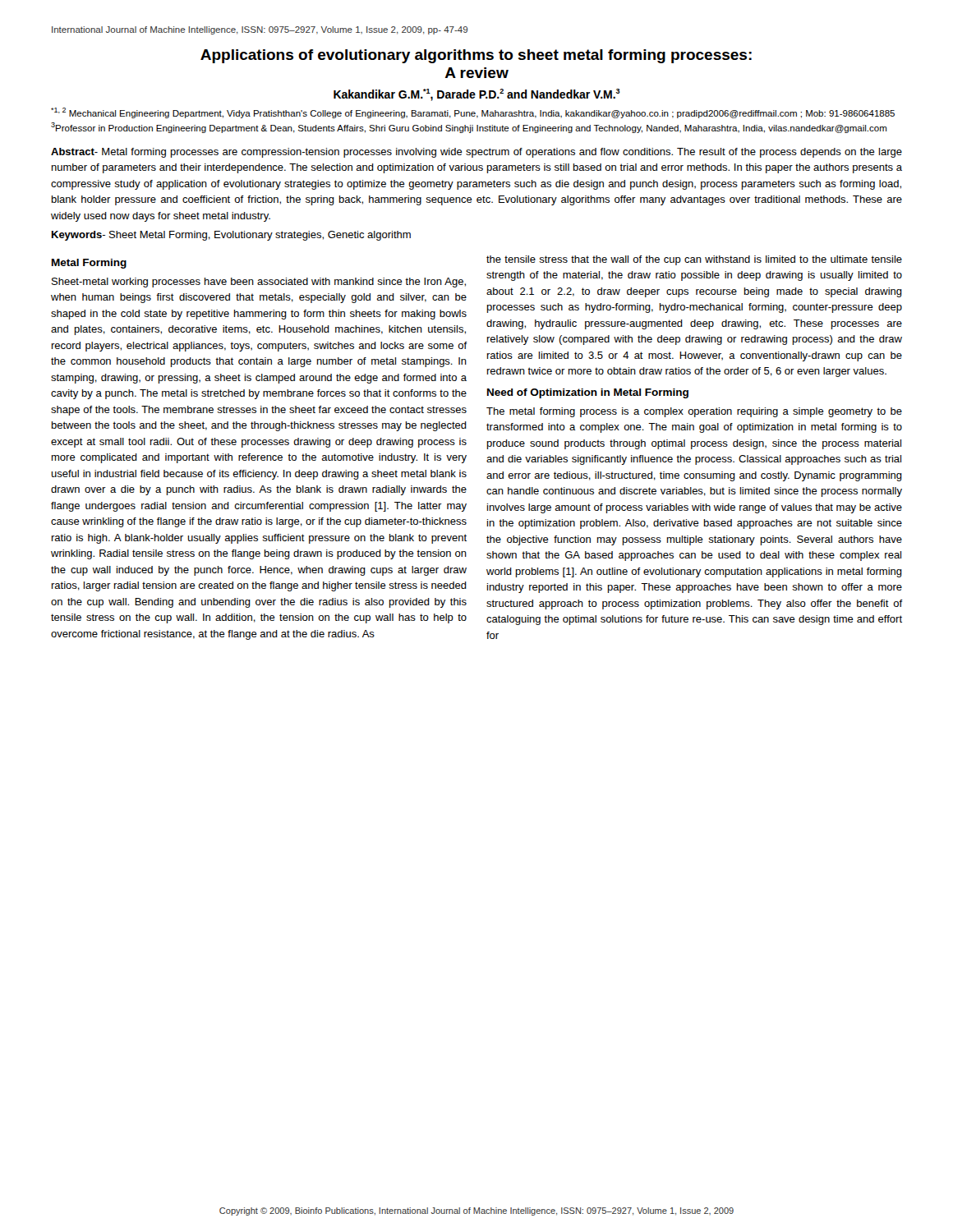Find the block on this page that starts "The metal forming process is"
This screenshot has height=1232, width=953.
point(694,523)
